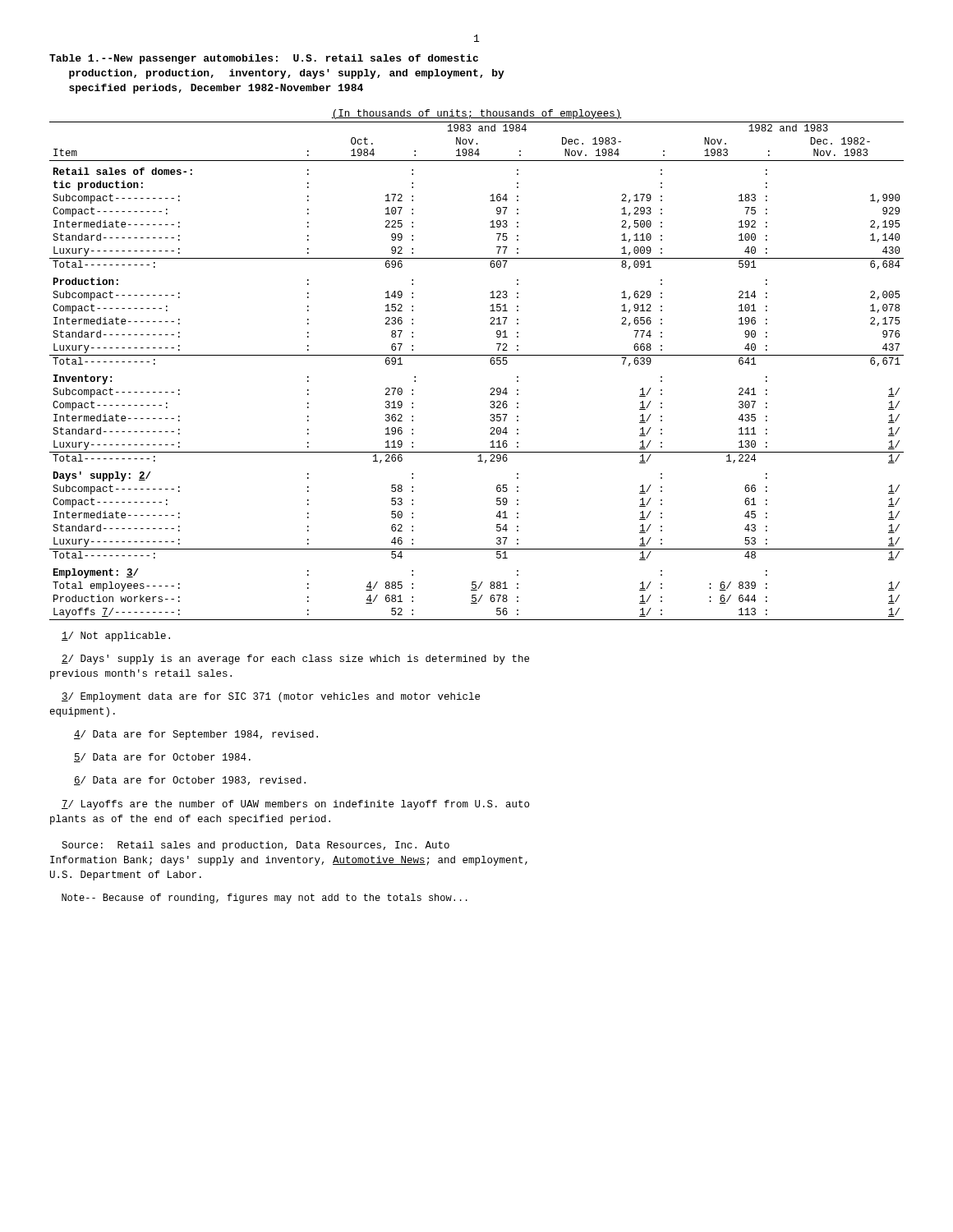The height and width of the screenshot is (1232, 953).
Task: Find the block starting "3/ Employment data are"
Action: [x=265, y=705]
